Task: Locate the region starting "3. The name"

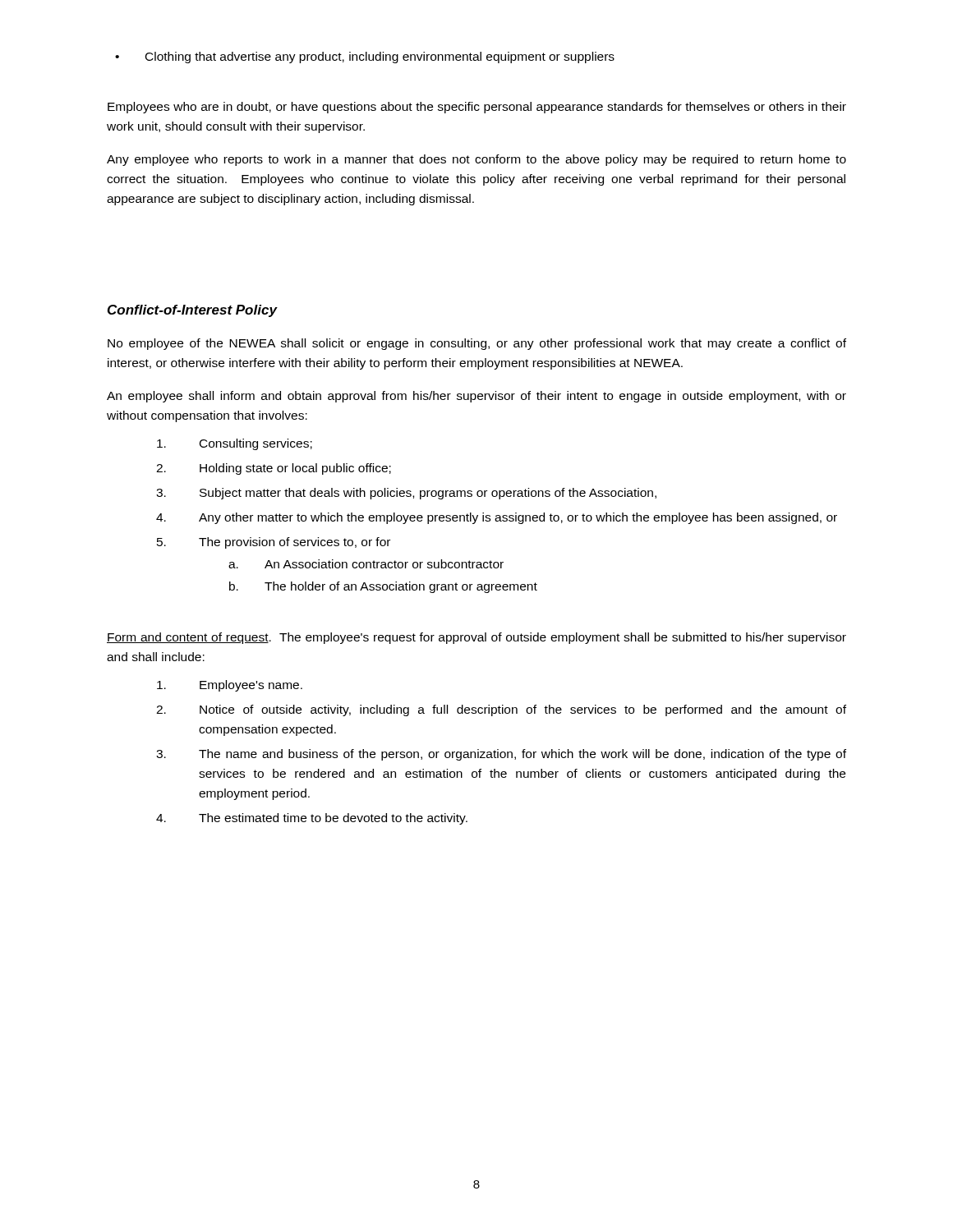Action: pos(476,774)
